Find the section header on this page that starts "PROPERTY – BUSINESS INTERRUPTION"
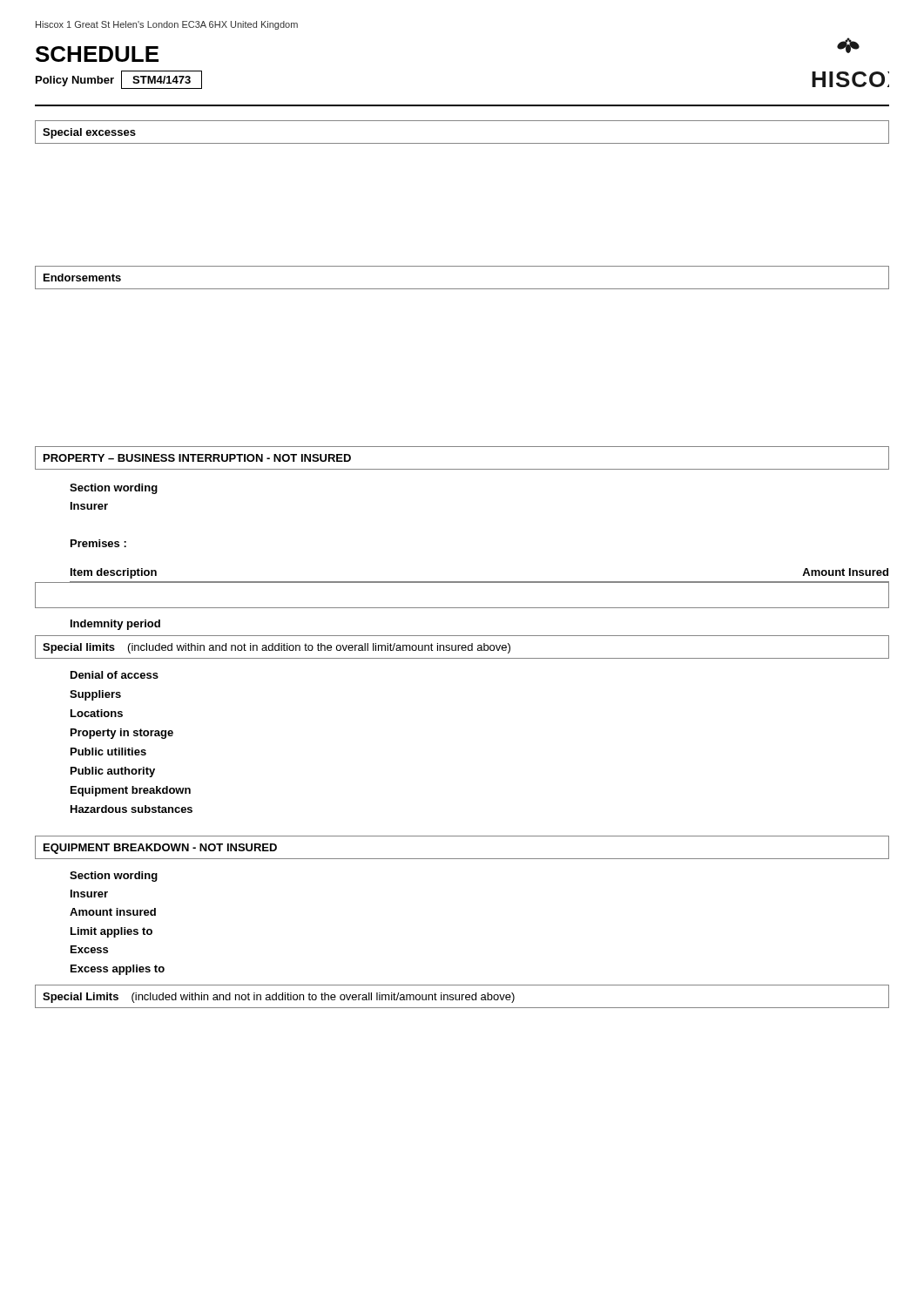Viewport: 924px width, 1307px height. point(197,458)
